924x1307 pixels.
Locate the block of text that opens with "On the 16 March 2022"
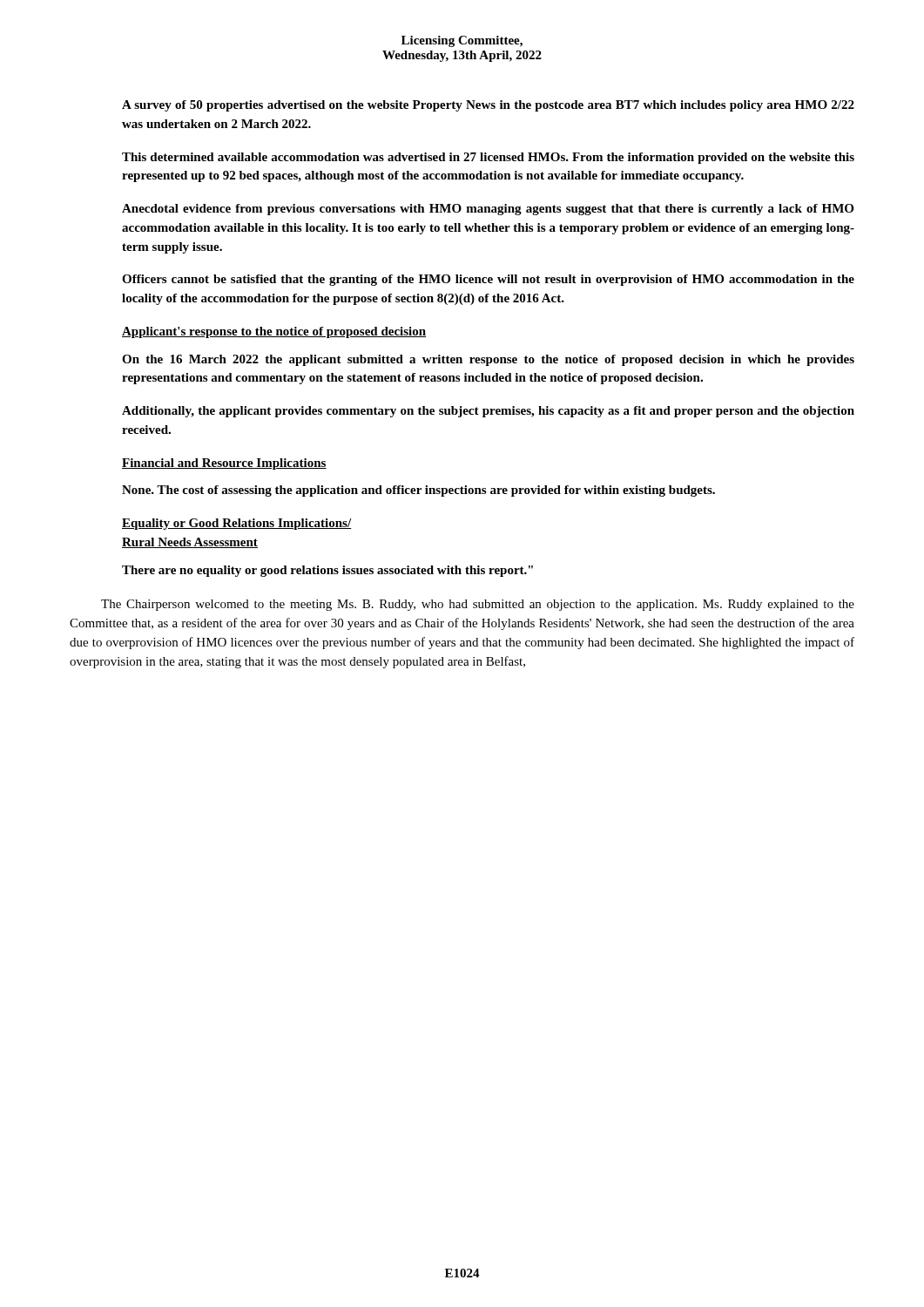(x=488, y=369)
